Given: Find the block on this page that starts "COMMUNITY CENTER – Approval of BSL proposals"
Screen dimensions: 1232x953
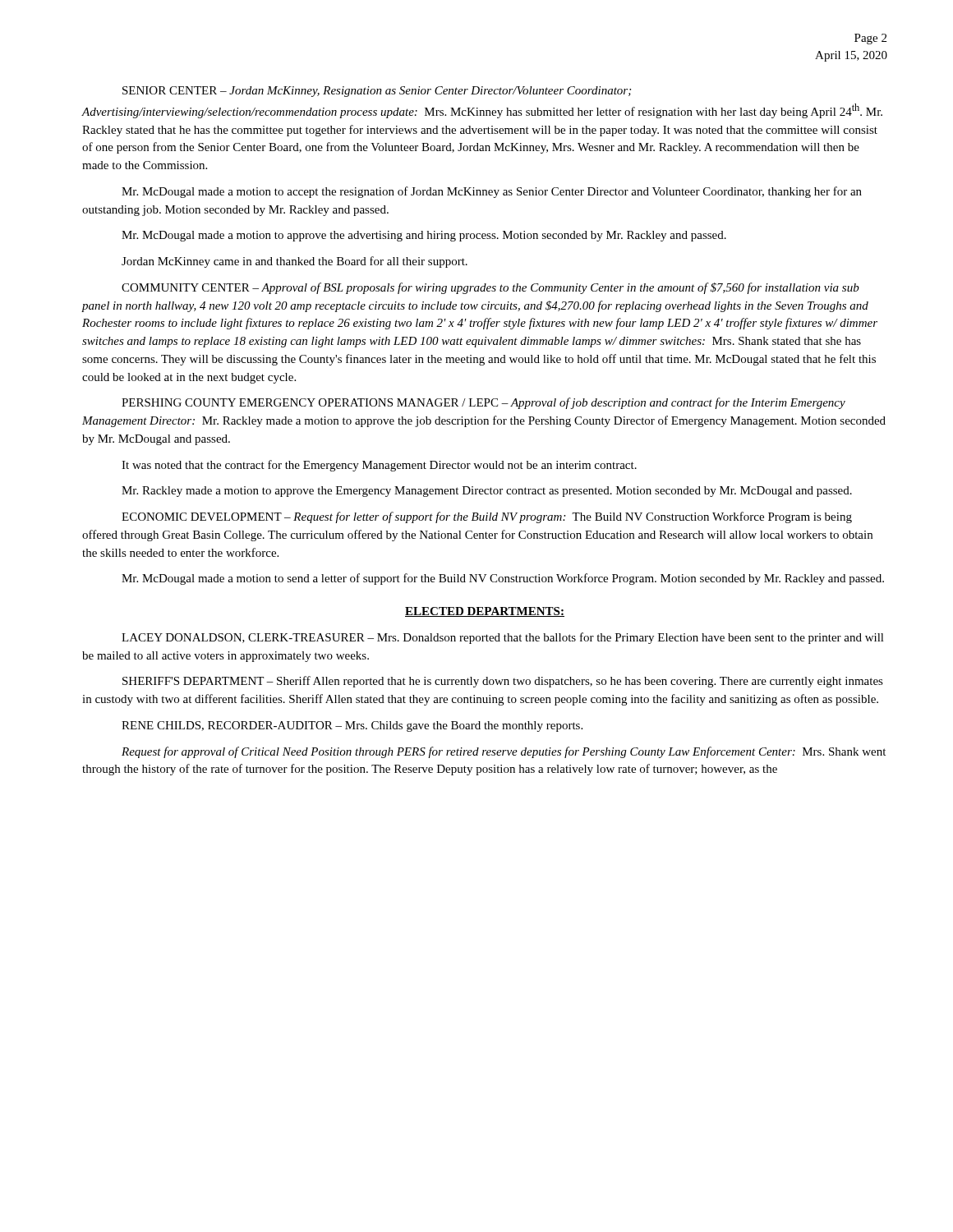Looking at the screenshot, I should 480,332.
